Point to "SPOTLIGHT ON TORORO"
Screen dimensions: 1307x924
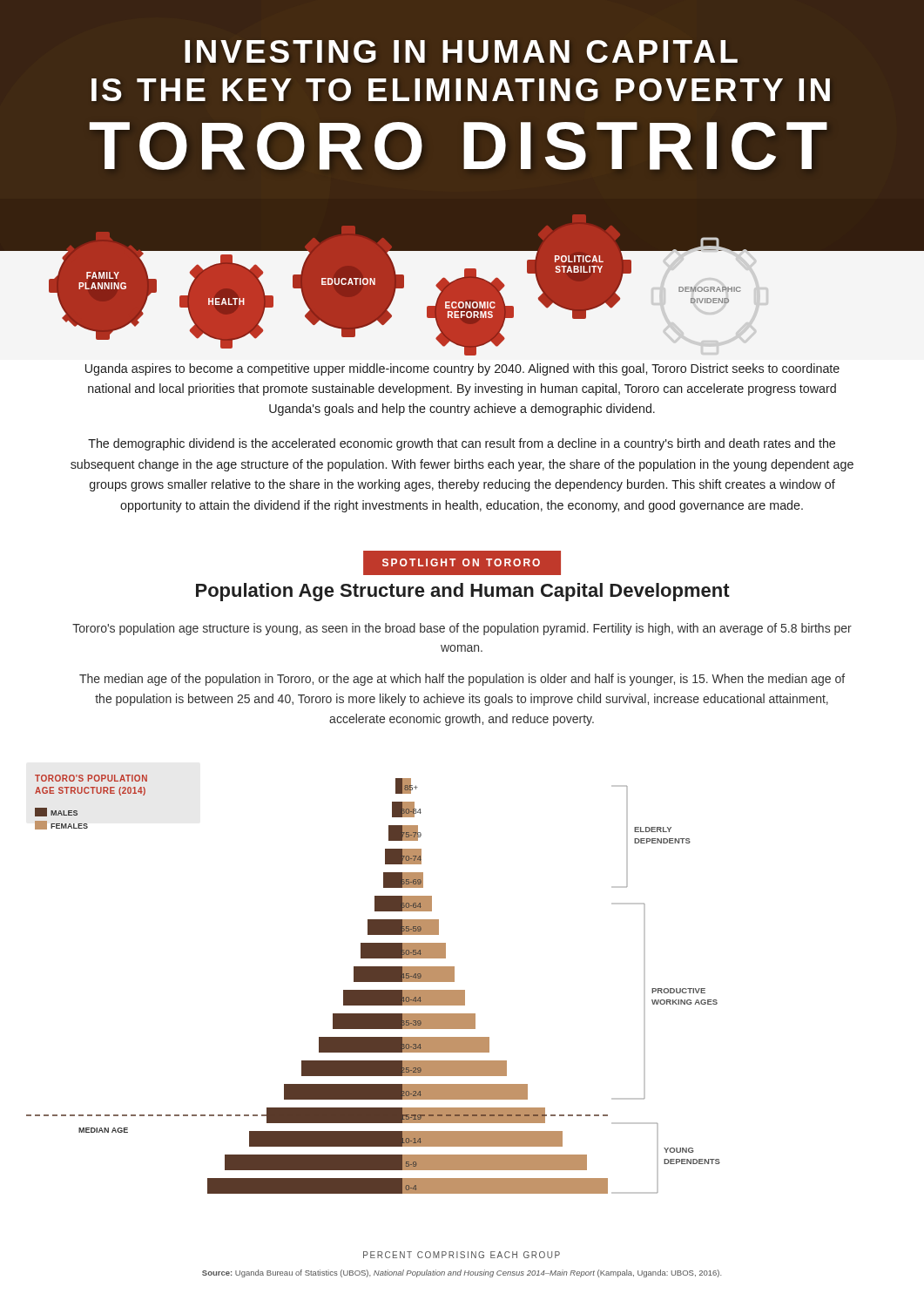pyautogui.click(x=462, y=563)
